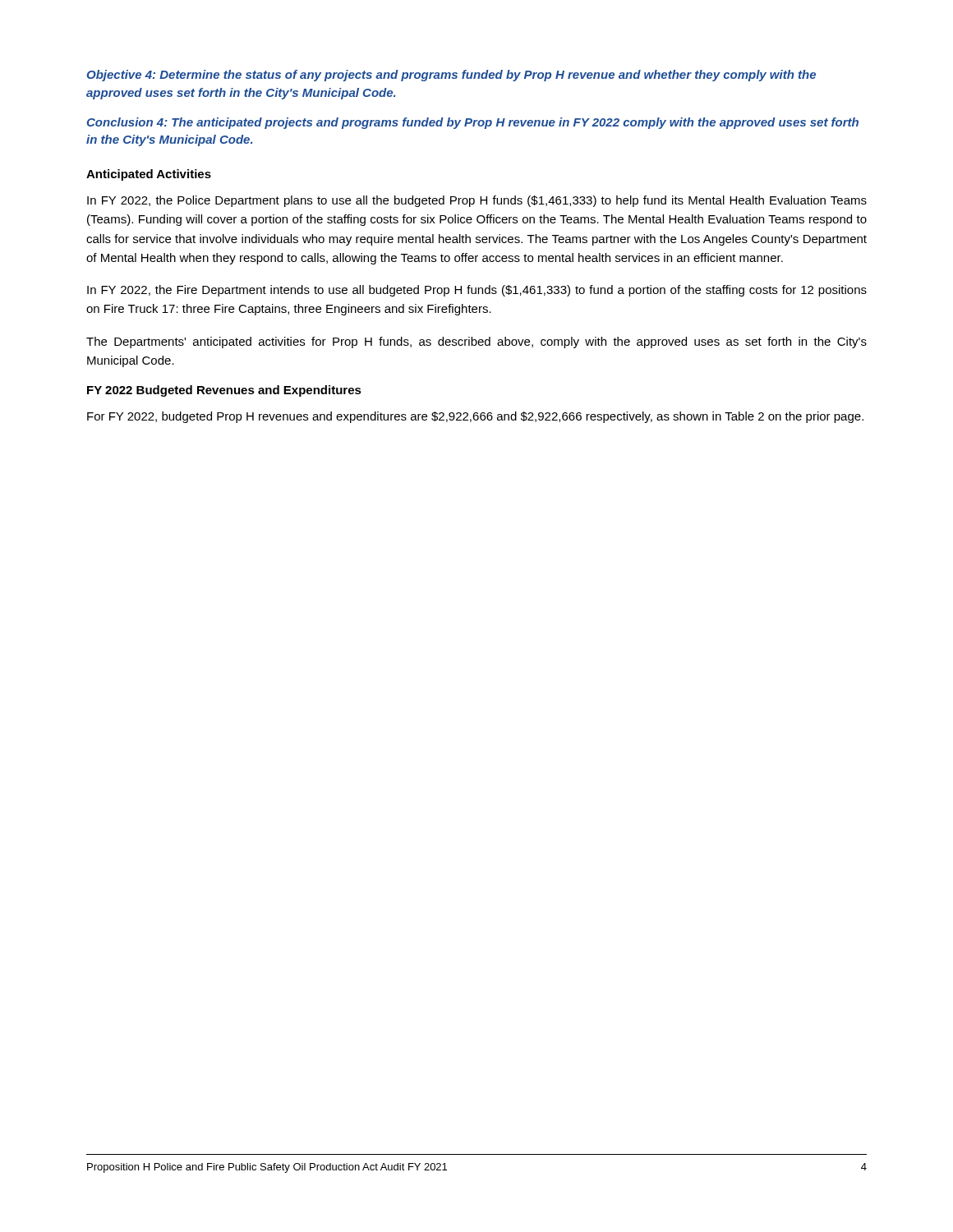Image resolution: width=953 pixels, height=1232 pixels.
Task: Click the section header that begins "Conclusion 4: The anticipated projects and programs funded"
Action: pos(473,130)
